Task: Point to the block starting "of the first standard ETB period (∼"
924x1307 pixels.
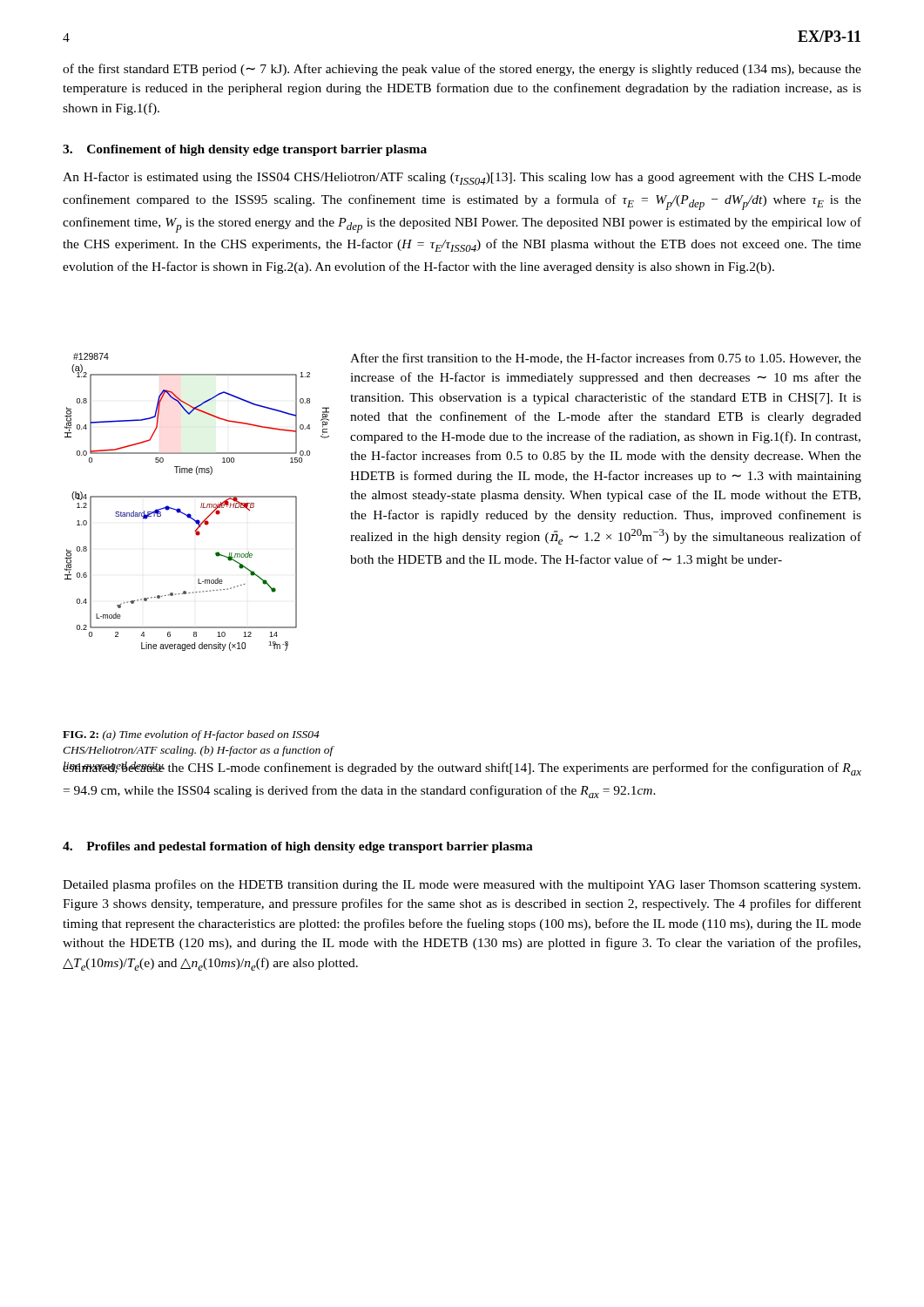Action: tap(462, 89)
